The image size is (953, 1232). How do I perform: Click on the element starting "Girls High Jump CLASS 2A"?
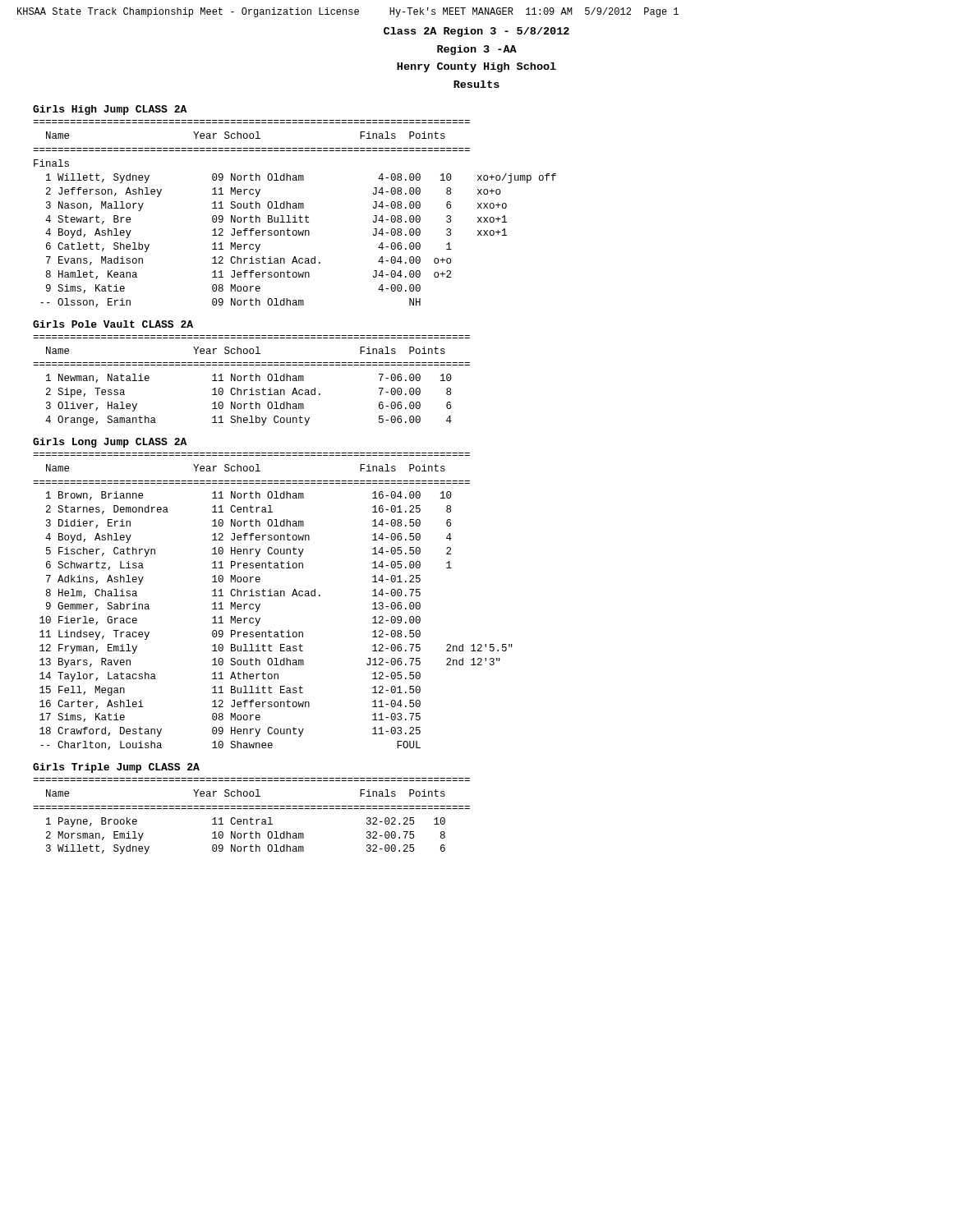point(110,110)
